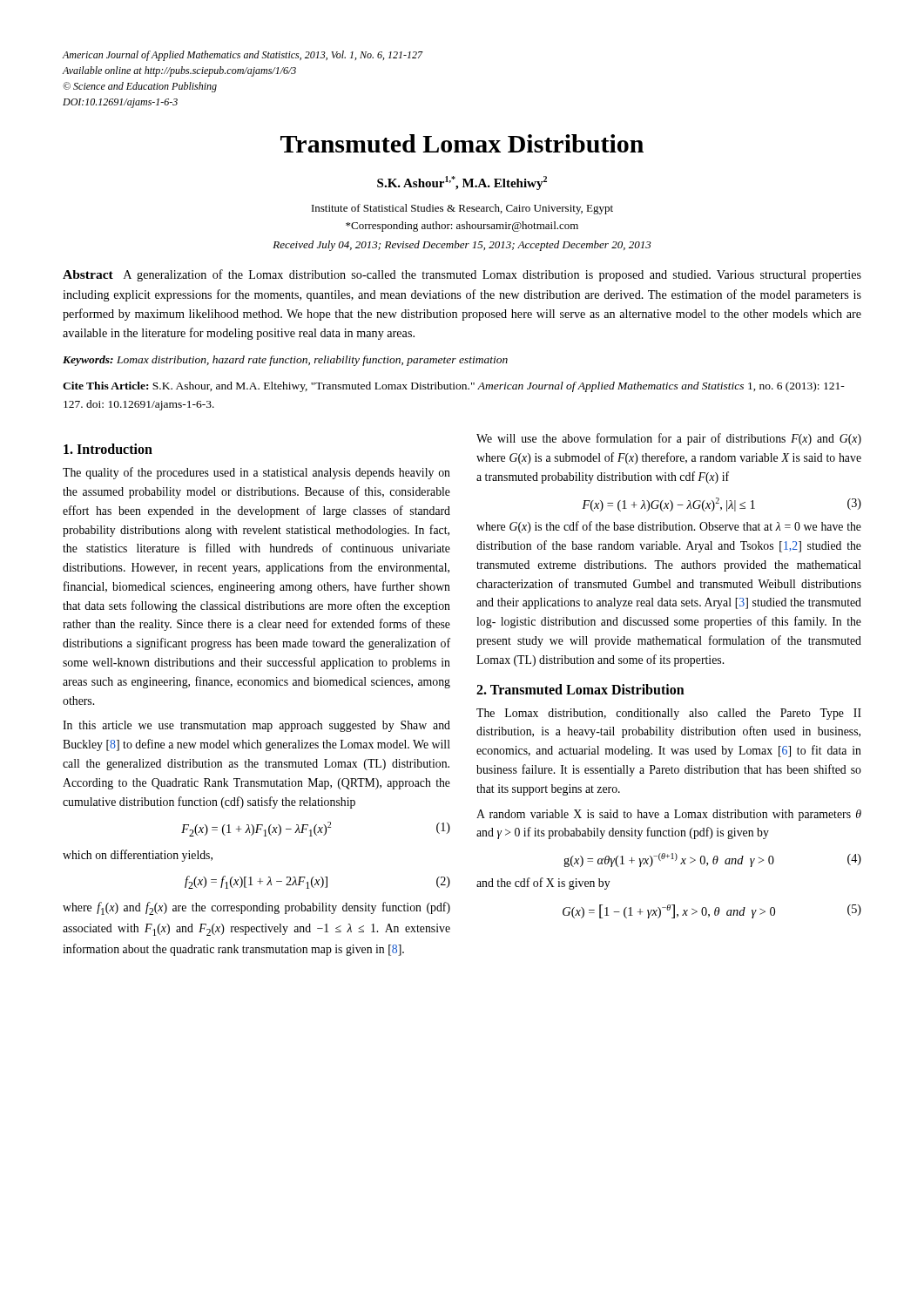Select the section header that says "2. Transmuted Lomax Distribution"

click(580, 689)
